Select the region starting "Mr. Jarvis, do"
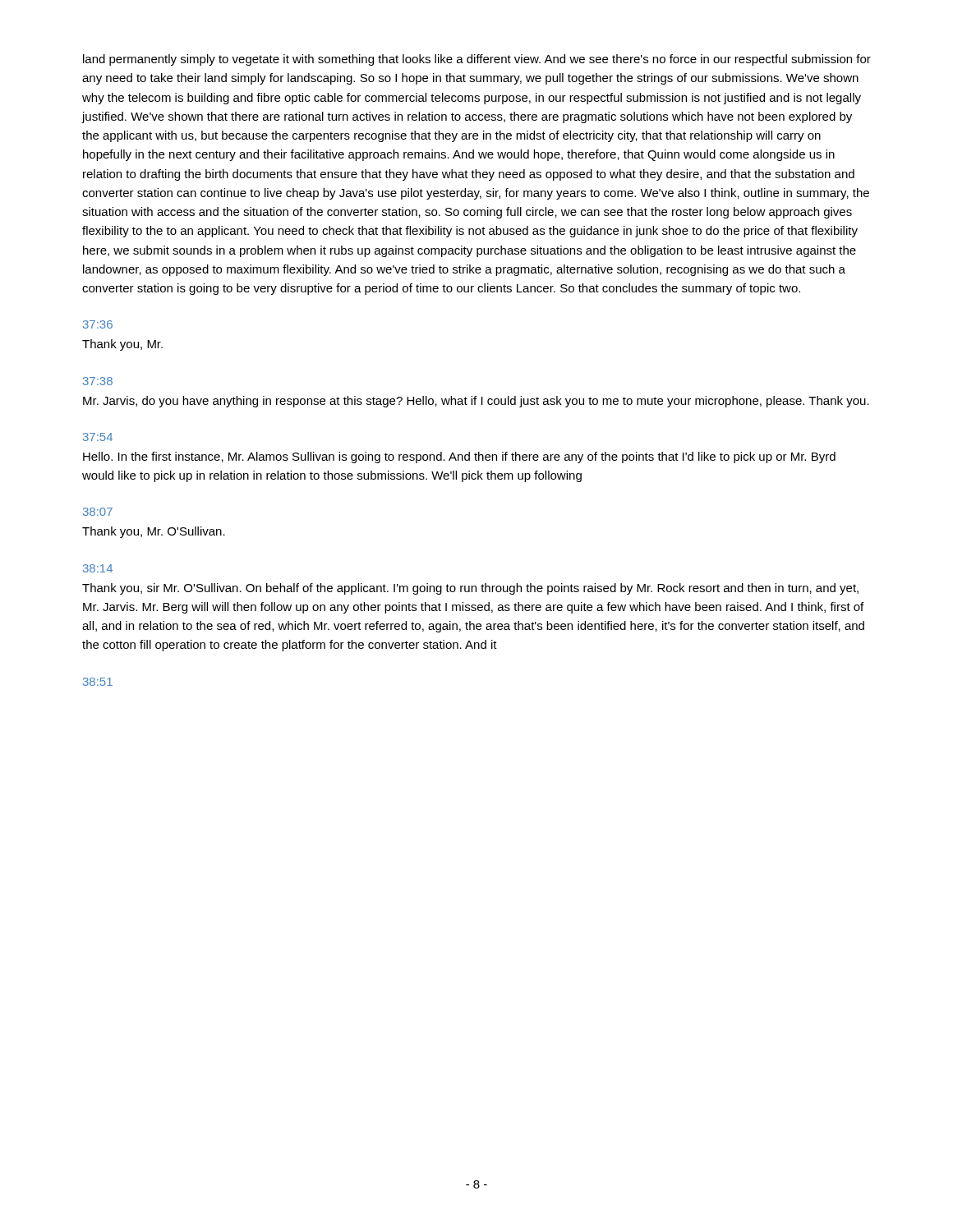The height and width of the screenshot is (1232, 953). click(476, 400)
